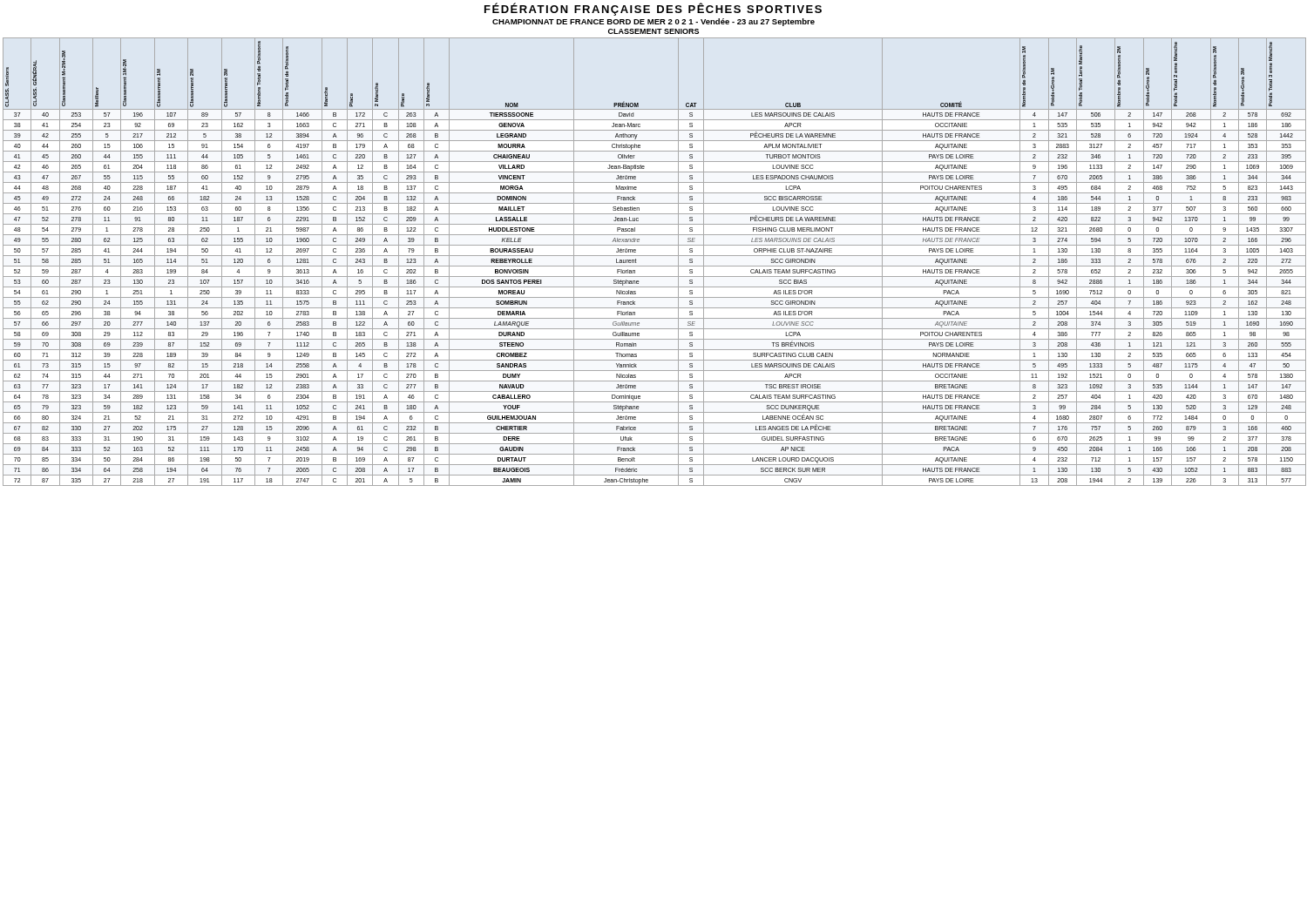Locate the table with the text "CLASS. Seniors"
This screenshot has width=1307, height=924.
(x=654, y=262)
